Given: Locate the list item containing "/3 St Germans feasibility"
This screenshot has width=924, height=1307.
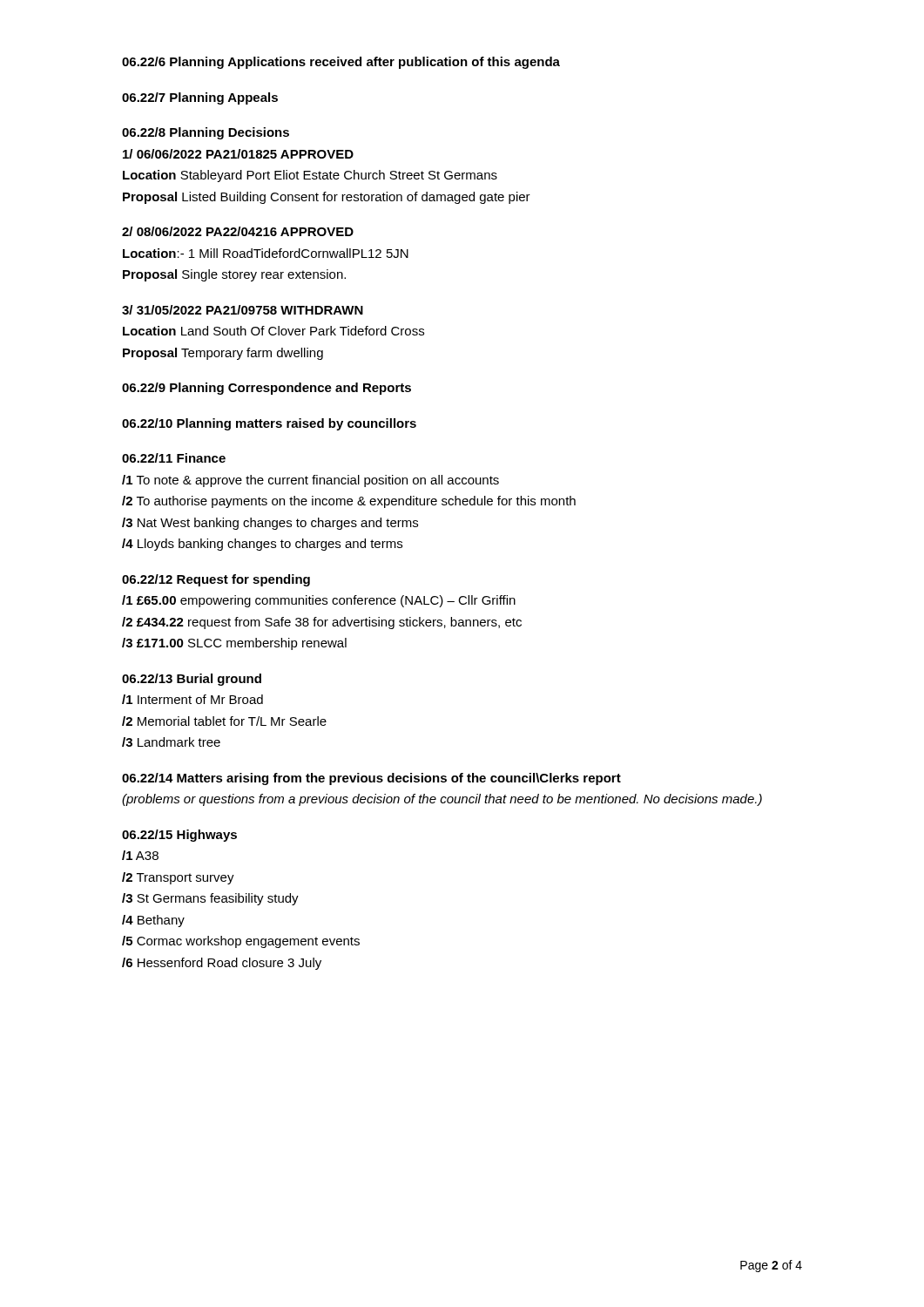Looking at the screenshot, I should [x=210, y=899].
